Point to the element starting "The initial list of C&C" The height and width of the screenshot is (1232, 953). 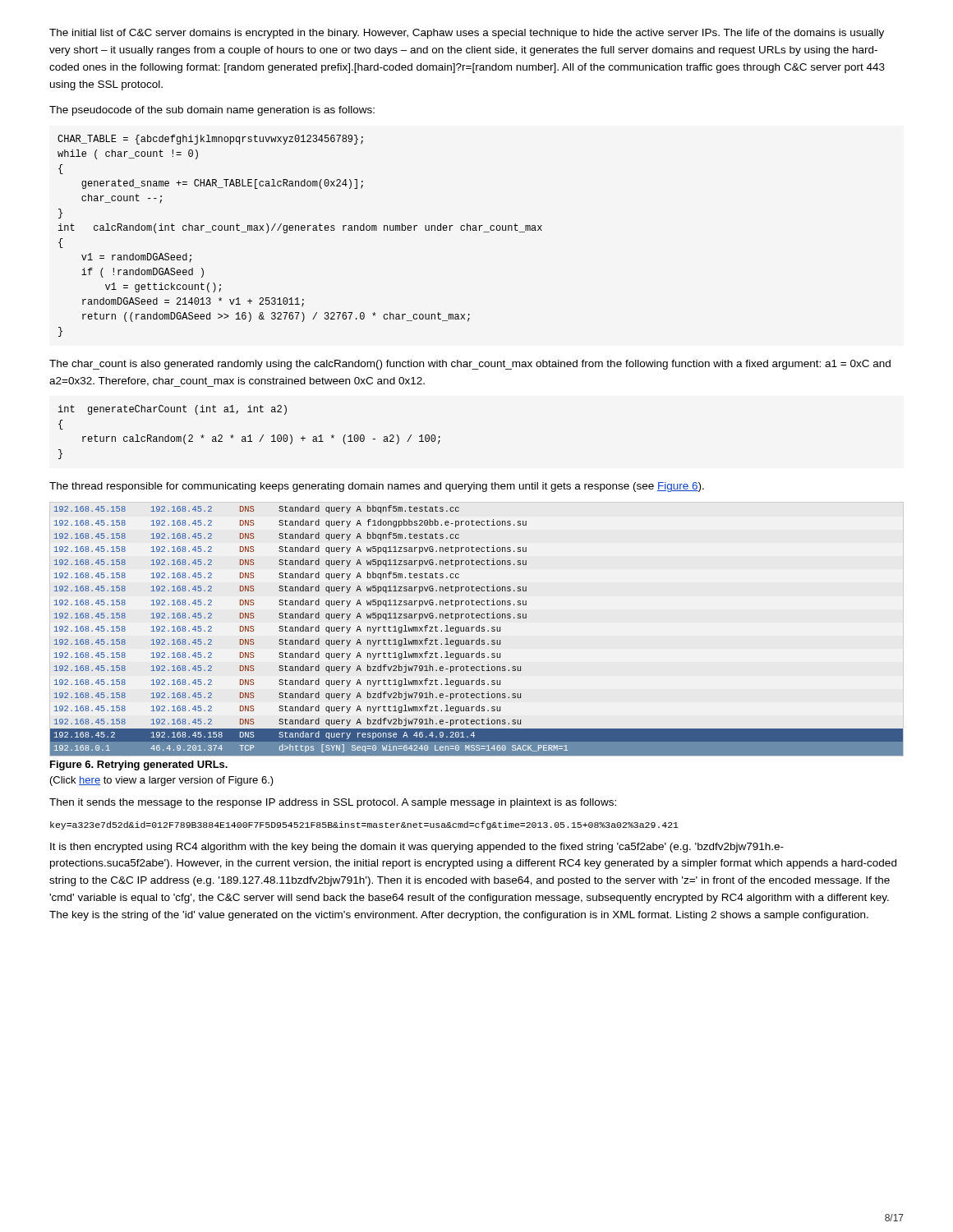467,58
